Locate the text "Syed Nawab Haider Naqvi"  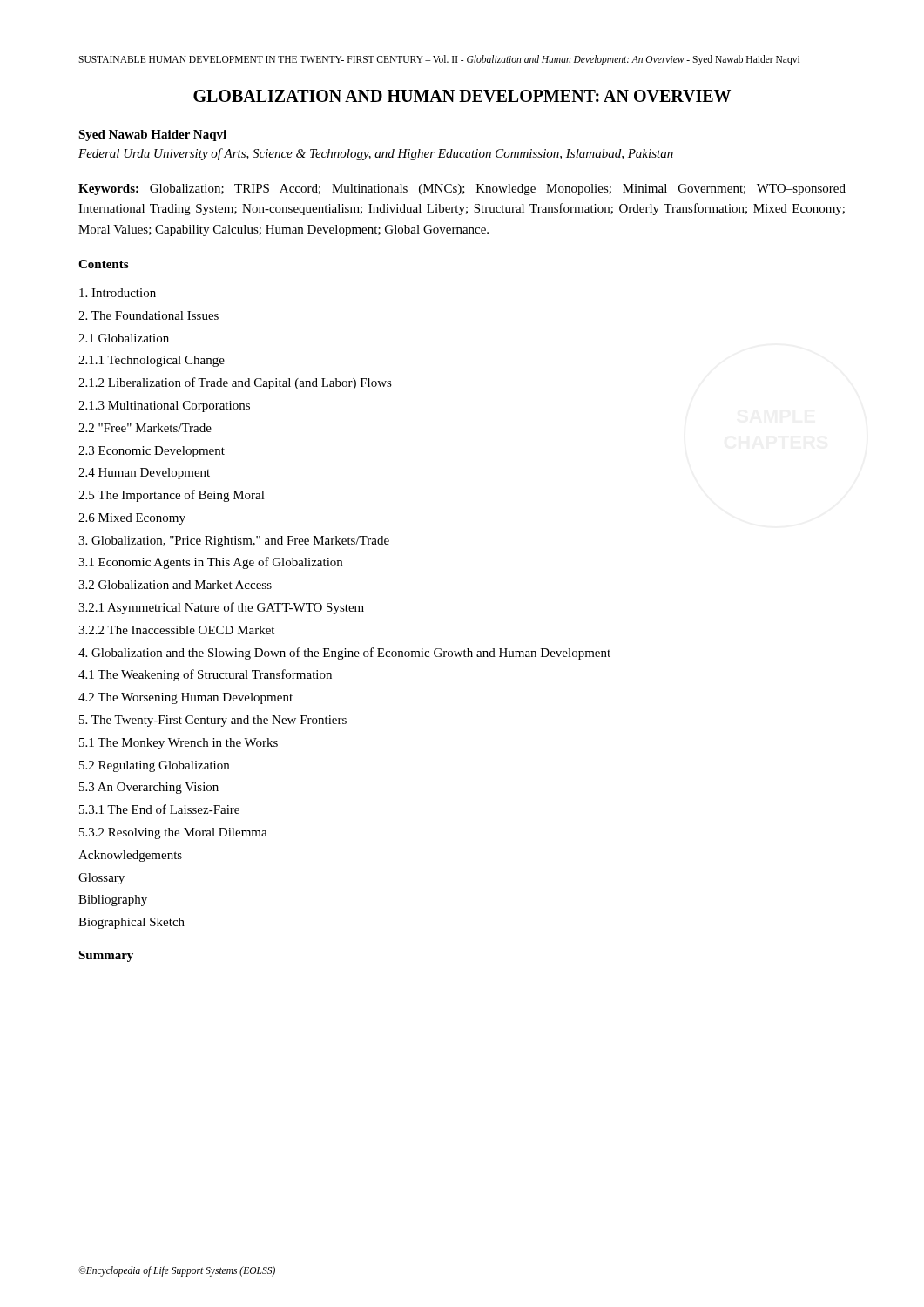(x=152, y=134)
